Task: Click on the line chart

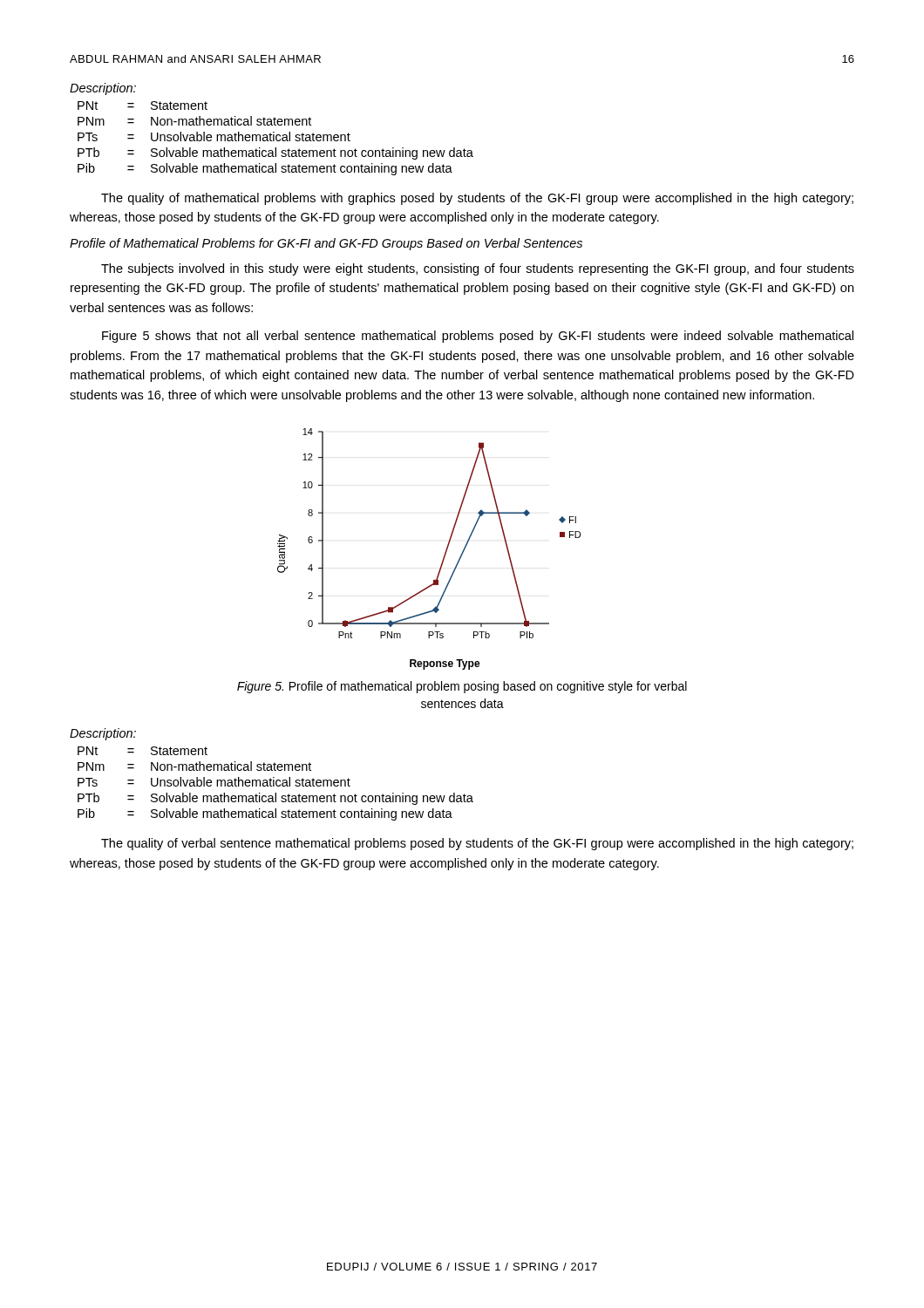Action: (x=462, y=545)
